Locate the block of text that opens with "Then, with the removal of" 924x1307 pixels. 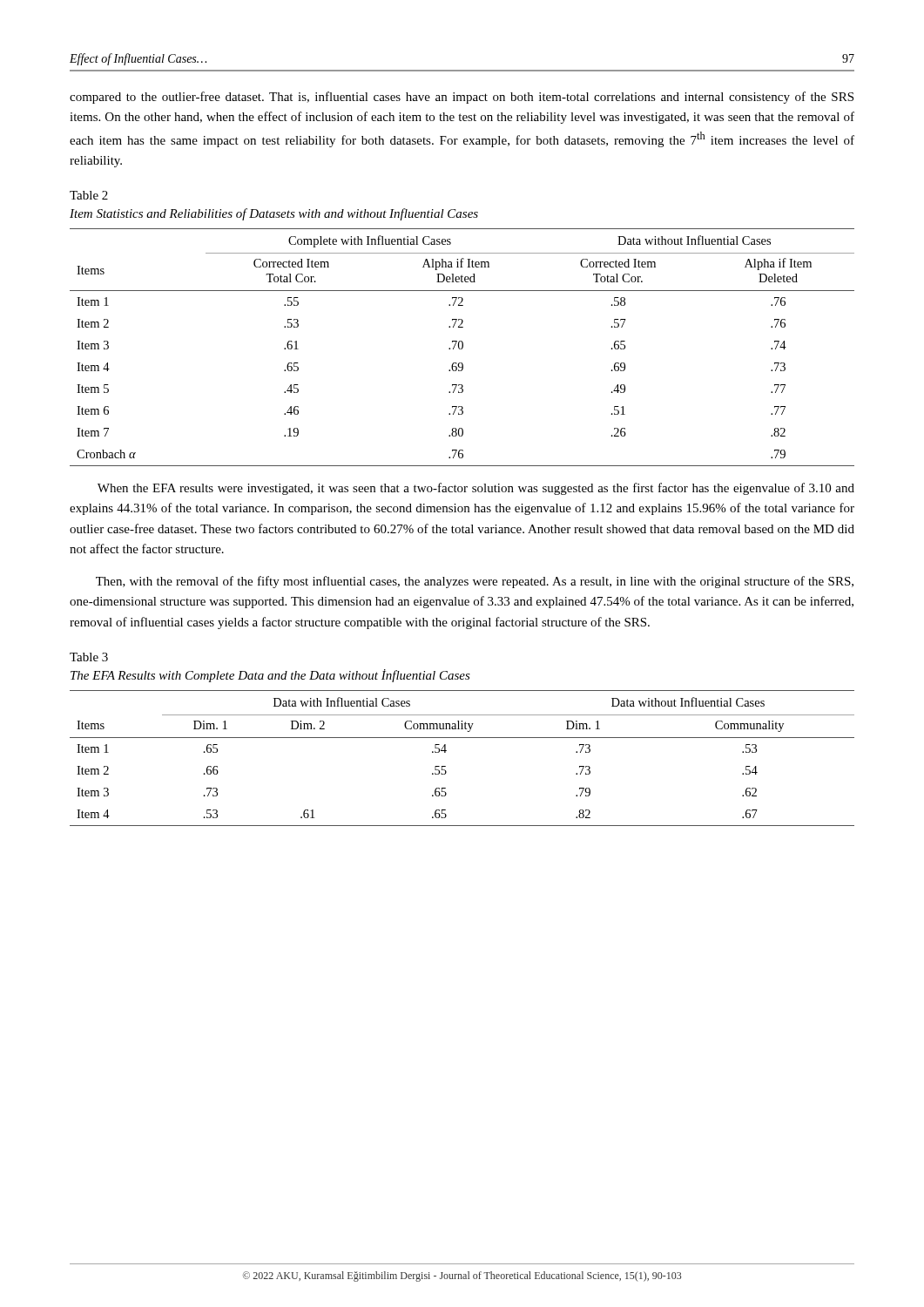(x=462, y=601)
